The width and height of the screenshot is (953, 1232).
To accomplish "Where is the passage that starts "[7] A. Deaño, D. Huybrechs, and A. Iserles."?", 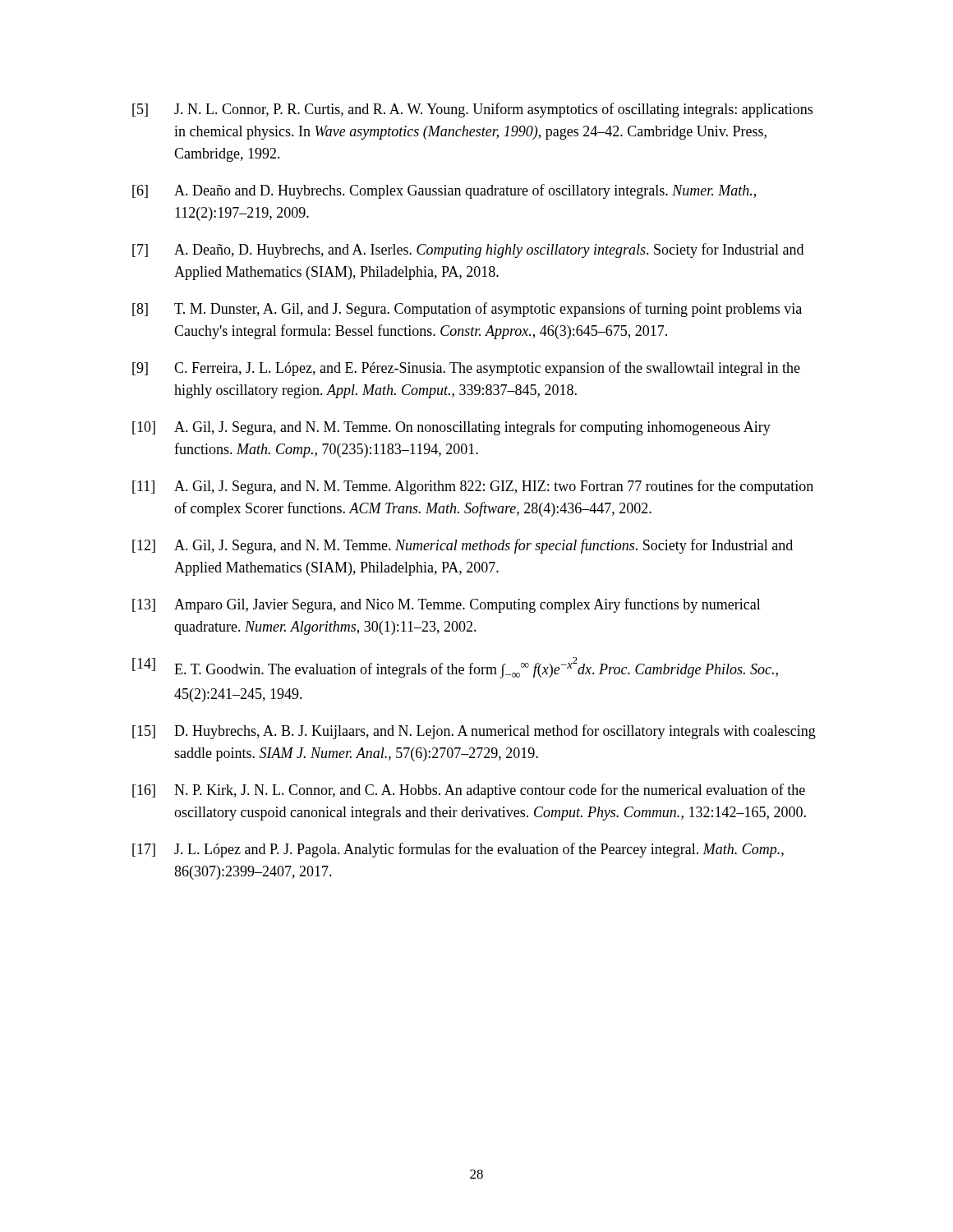I will coord(476,261).
